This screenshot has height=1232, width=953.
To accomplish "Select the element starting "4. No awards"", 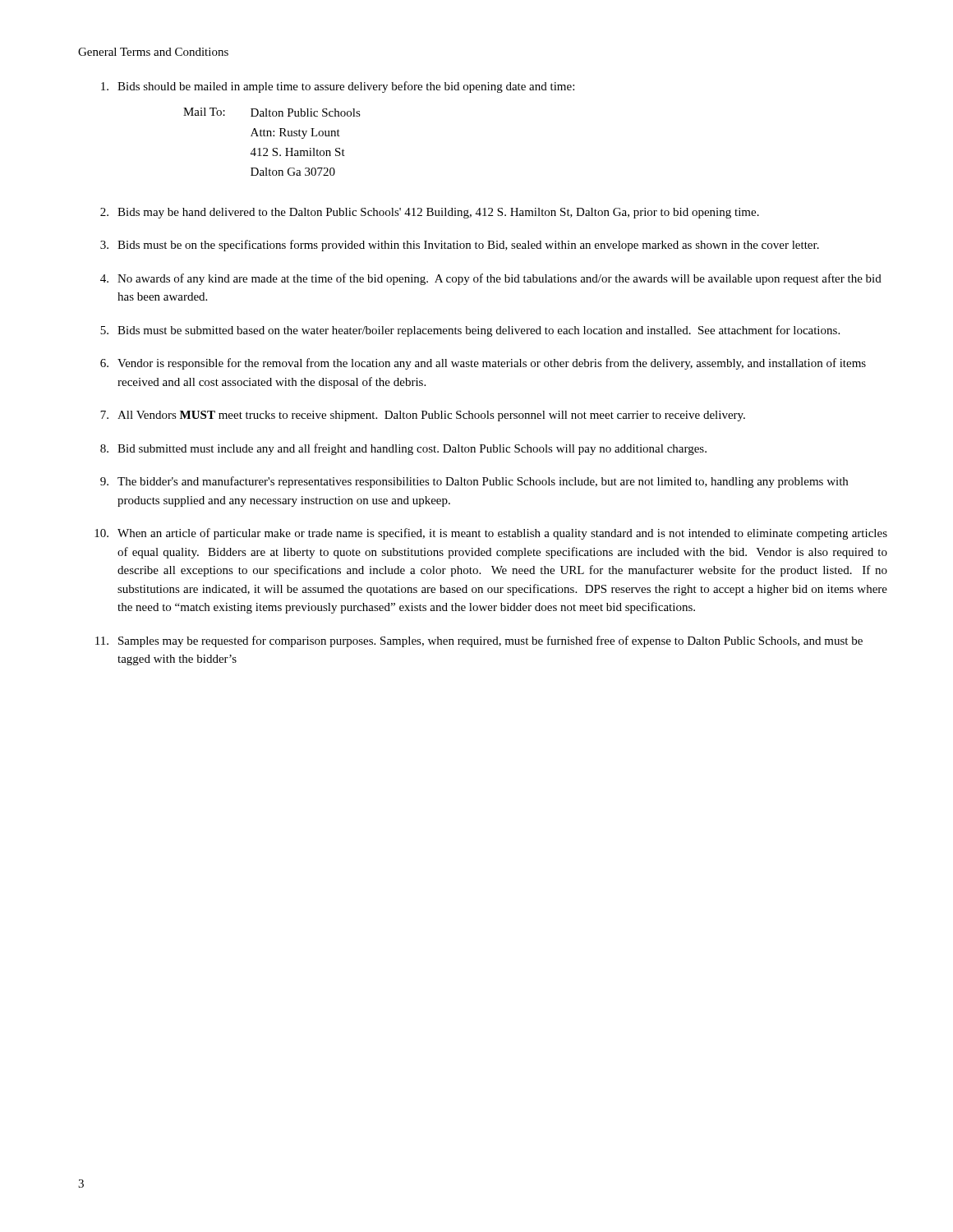I will coord(483,287).
